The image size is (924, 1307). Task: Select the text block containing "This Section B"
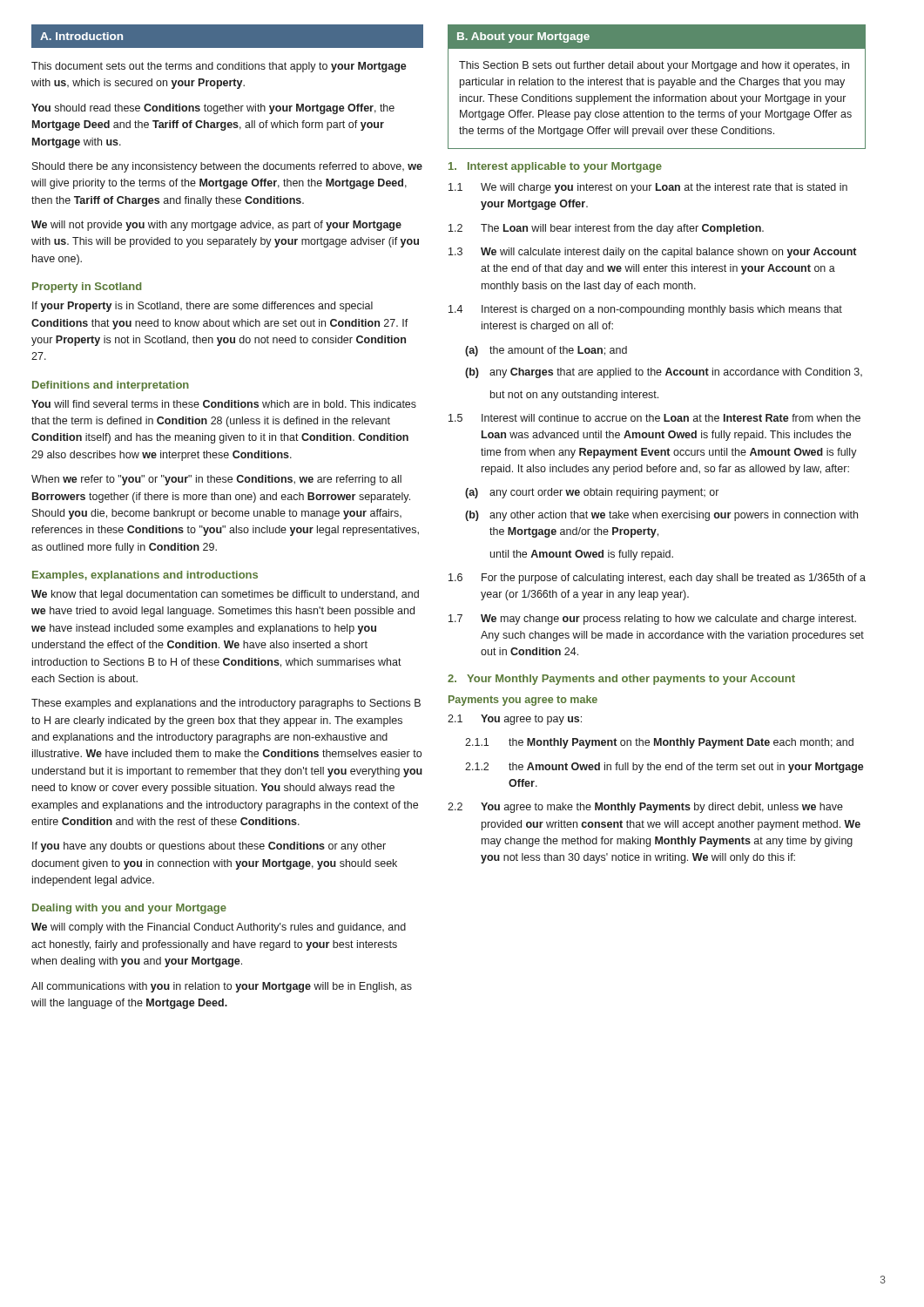tap(655, 98)
